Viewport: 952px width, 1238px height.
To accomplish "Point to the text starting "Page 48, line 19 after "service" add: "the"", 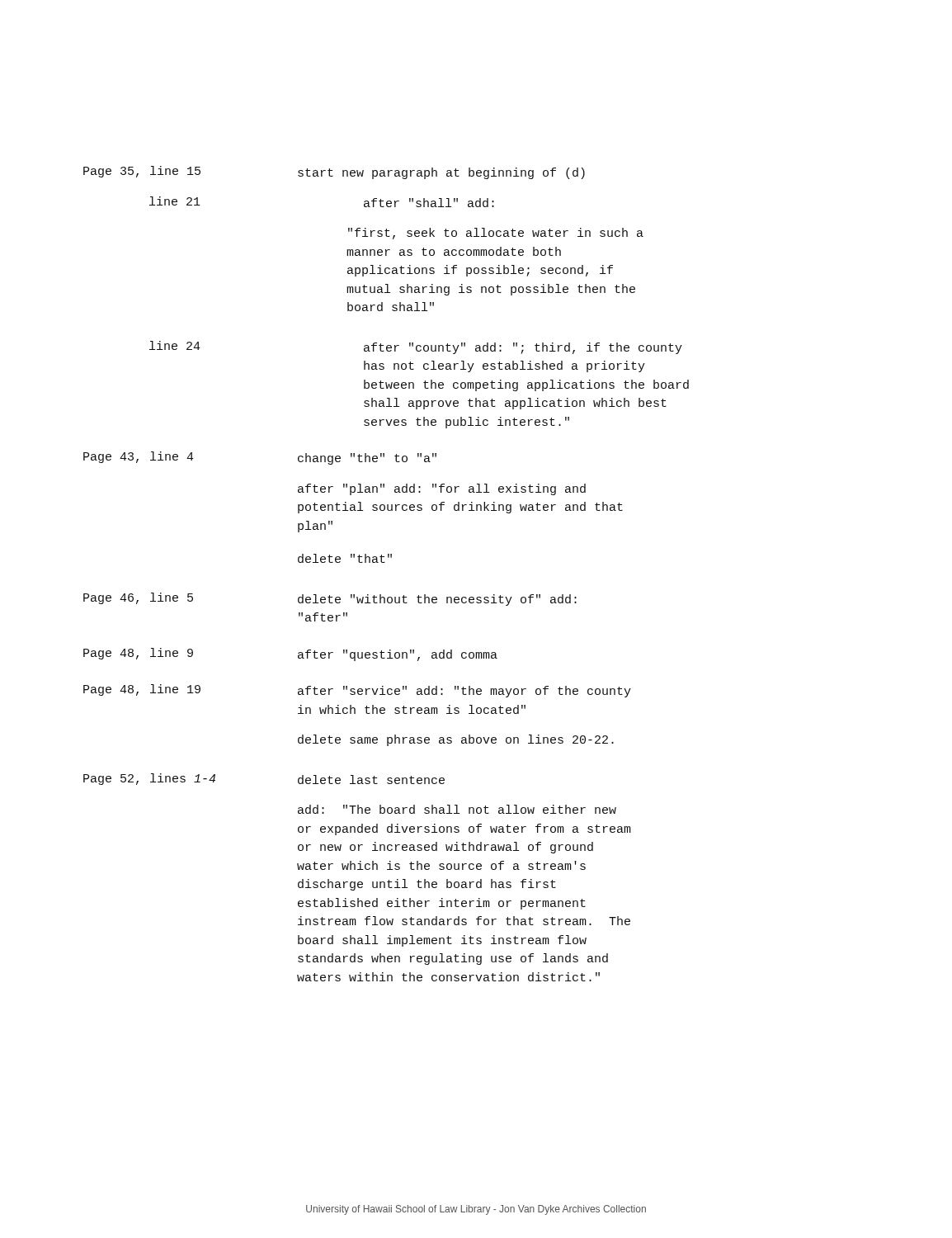I will (x=484, y=702).
